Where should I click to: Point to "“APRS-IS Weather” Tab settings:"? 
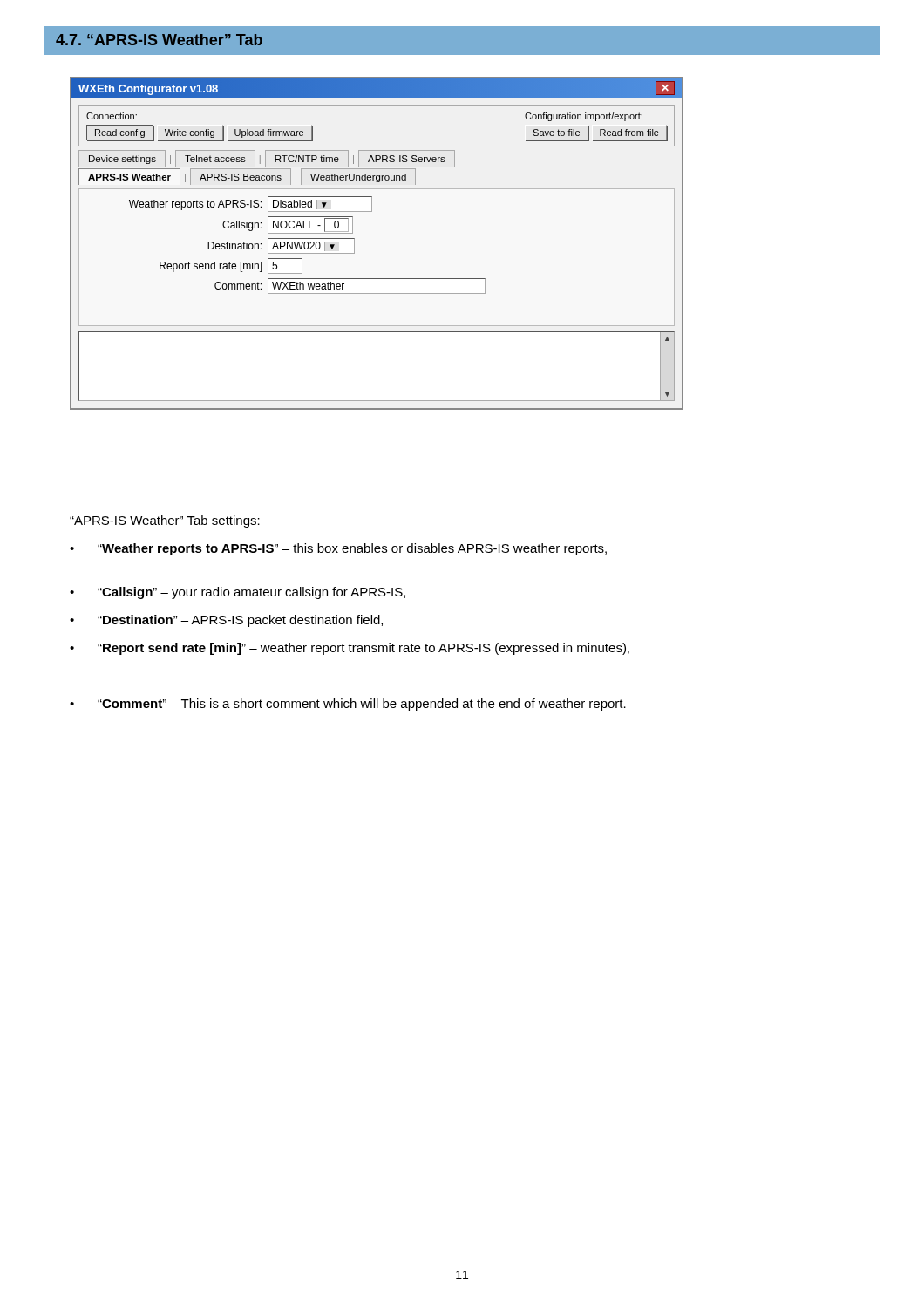[x=165, y=520]
